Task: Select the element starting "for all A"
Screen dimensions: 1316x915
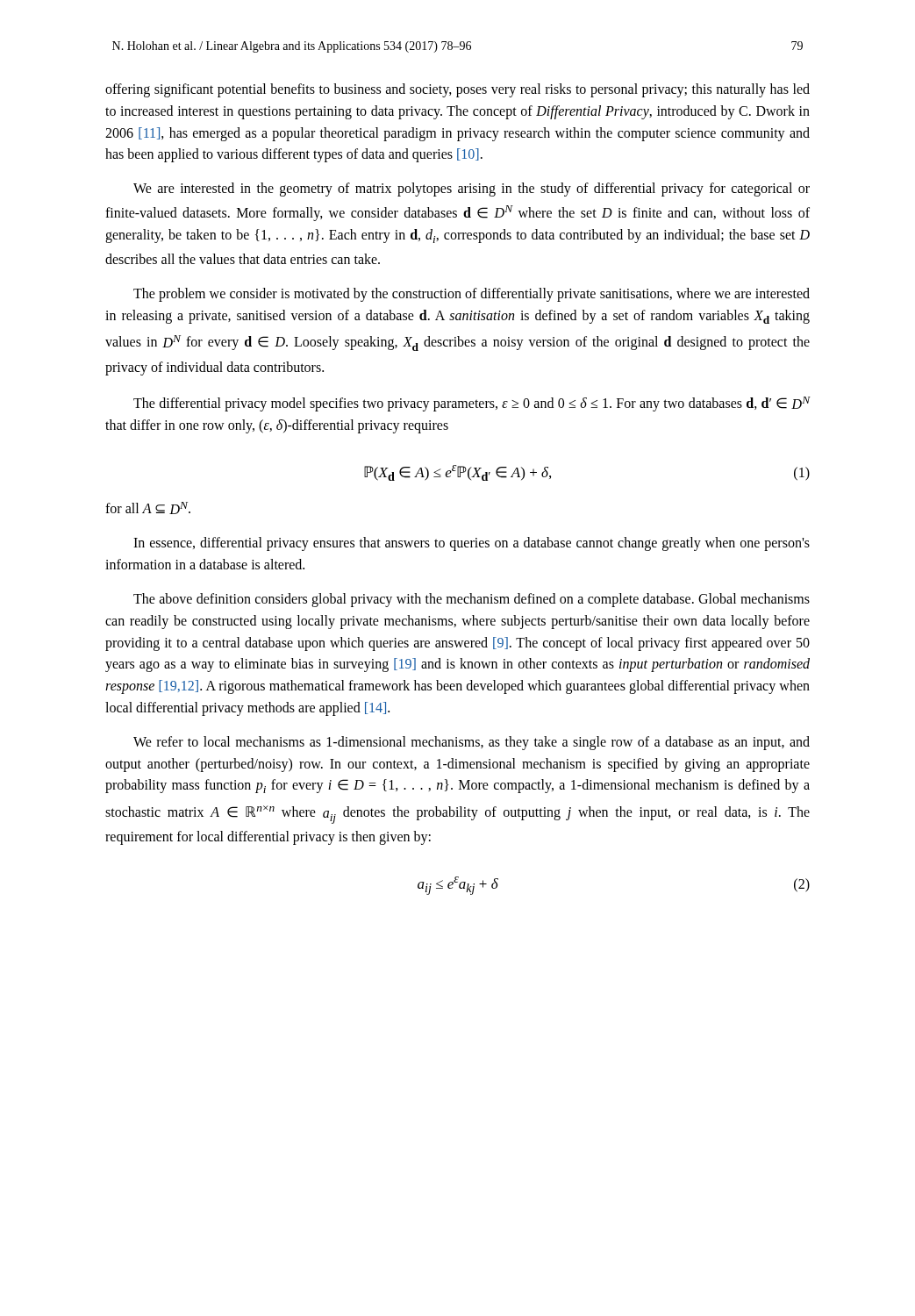Action: point(148,507)
